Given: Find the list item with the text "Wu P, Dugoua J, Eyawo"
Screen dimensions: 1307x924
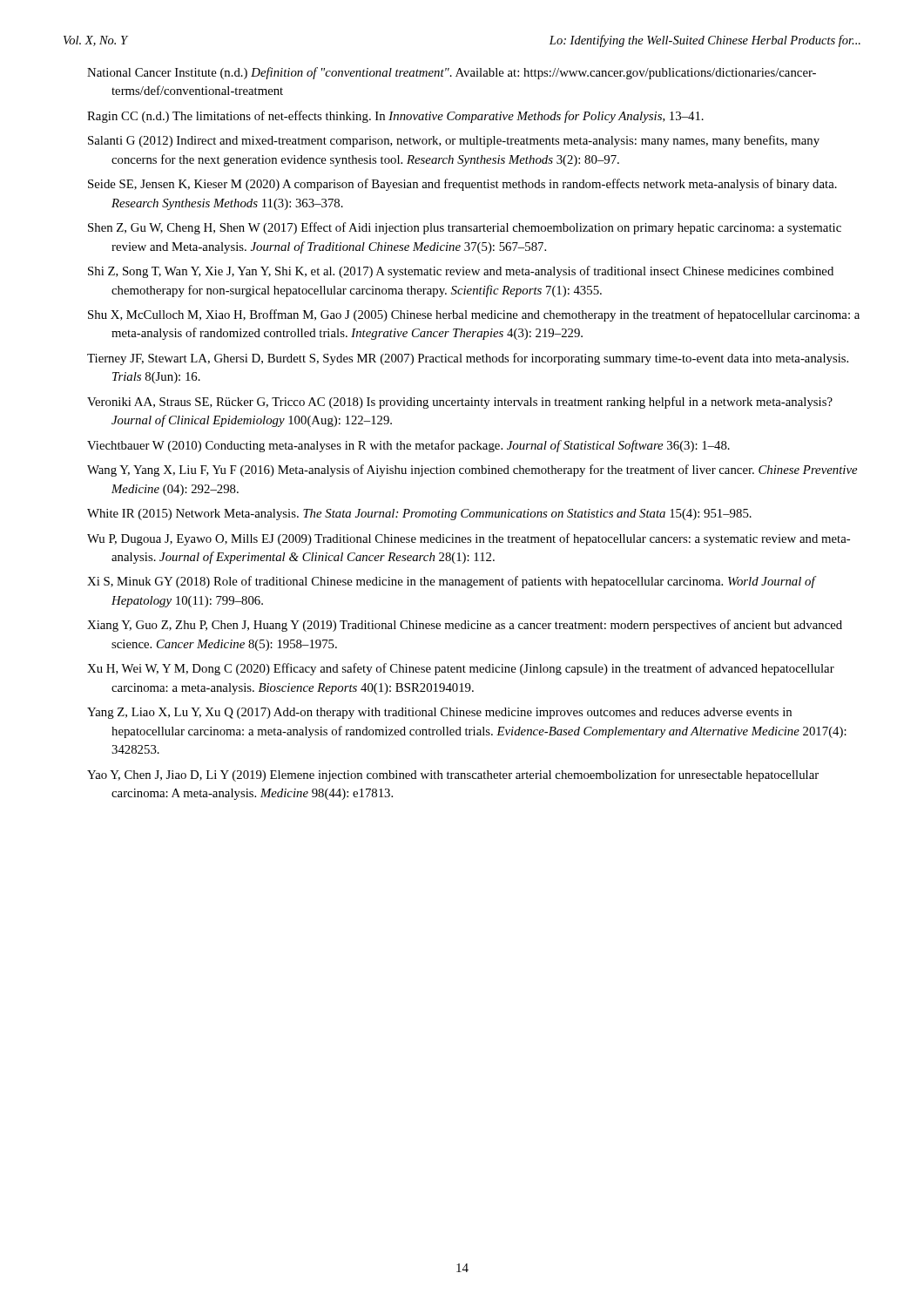Looking at the screenshot, I should [469, 547].
